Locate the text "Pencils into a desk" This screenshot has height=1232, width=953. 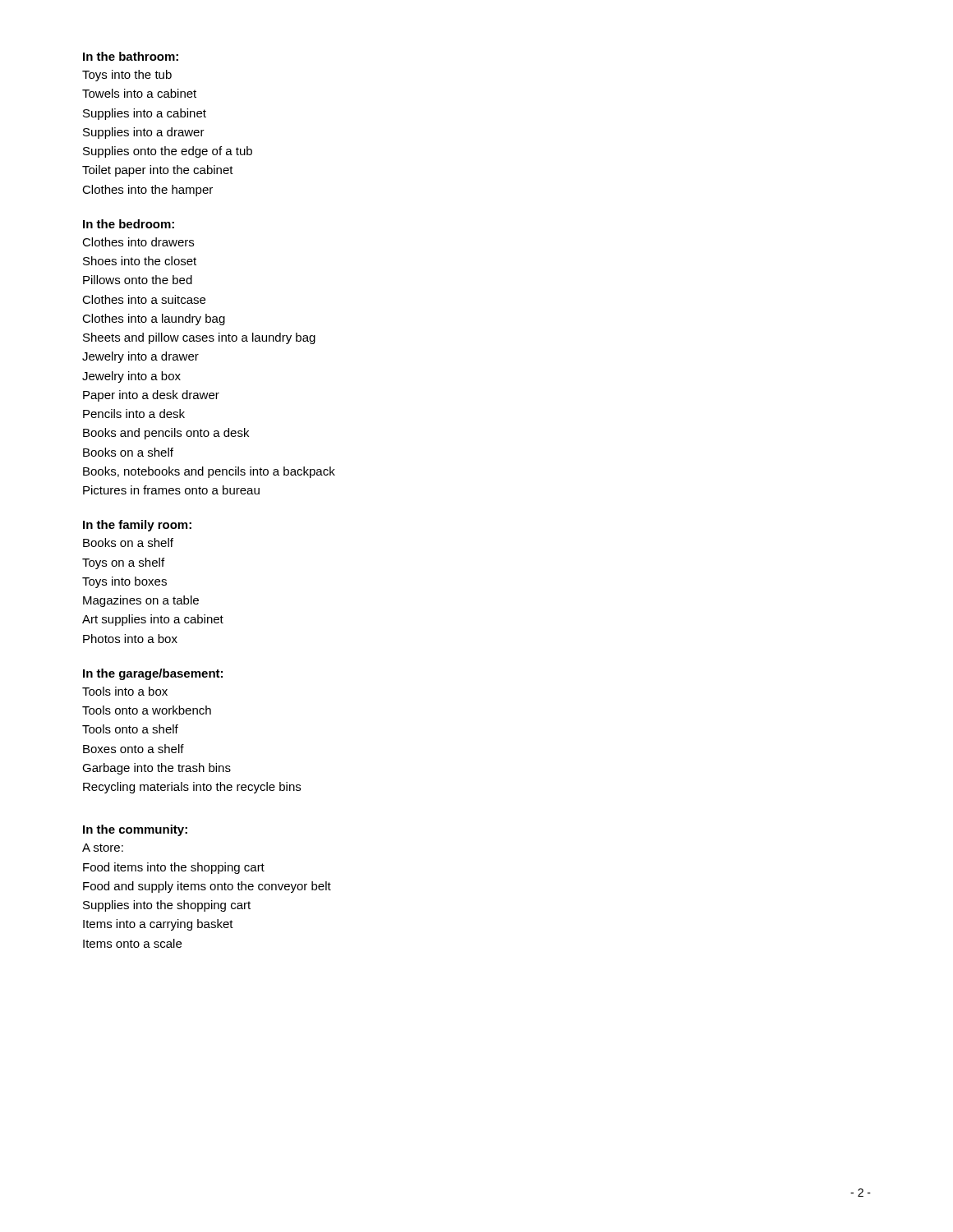coord(134,414)
